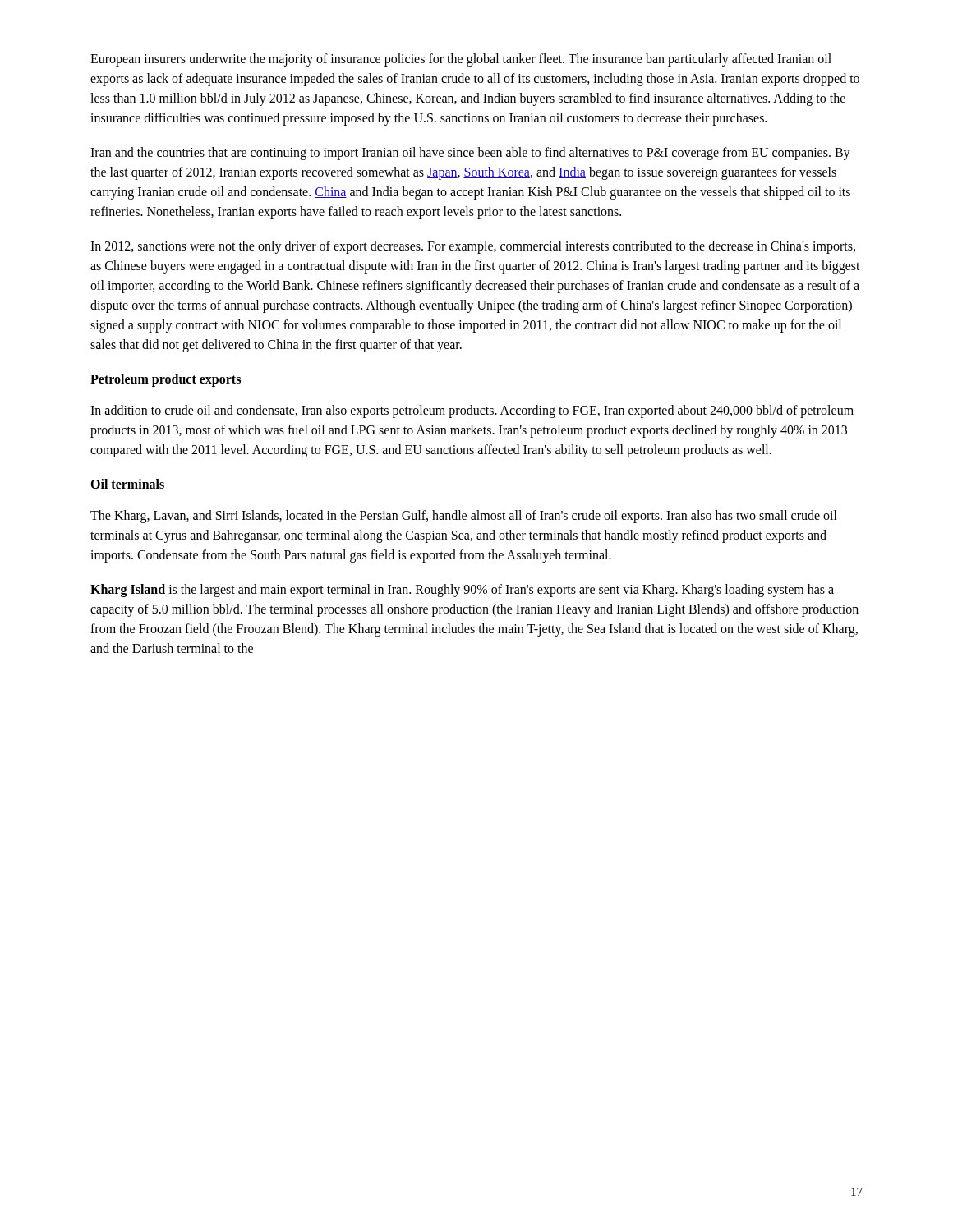The width and height of the screenshot is (953, 1232).
Task: Locate the section header that reads "Oil terminals"
Action: click(127, 484)
